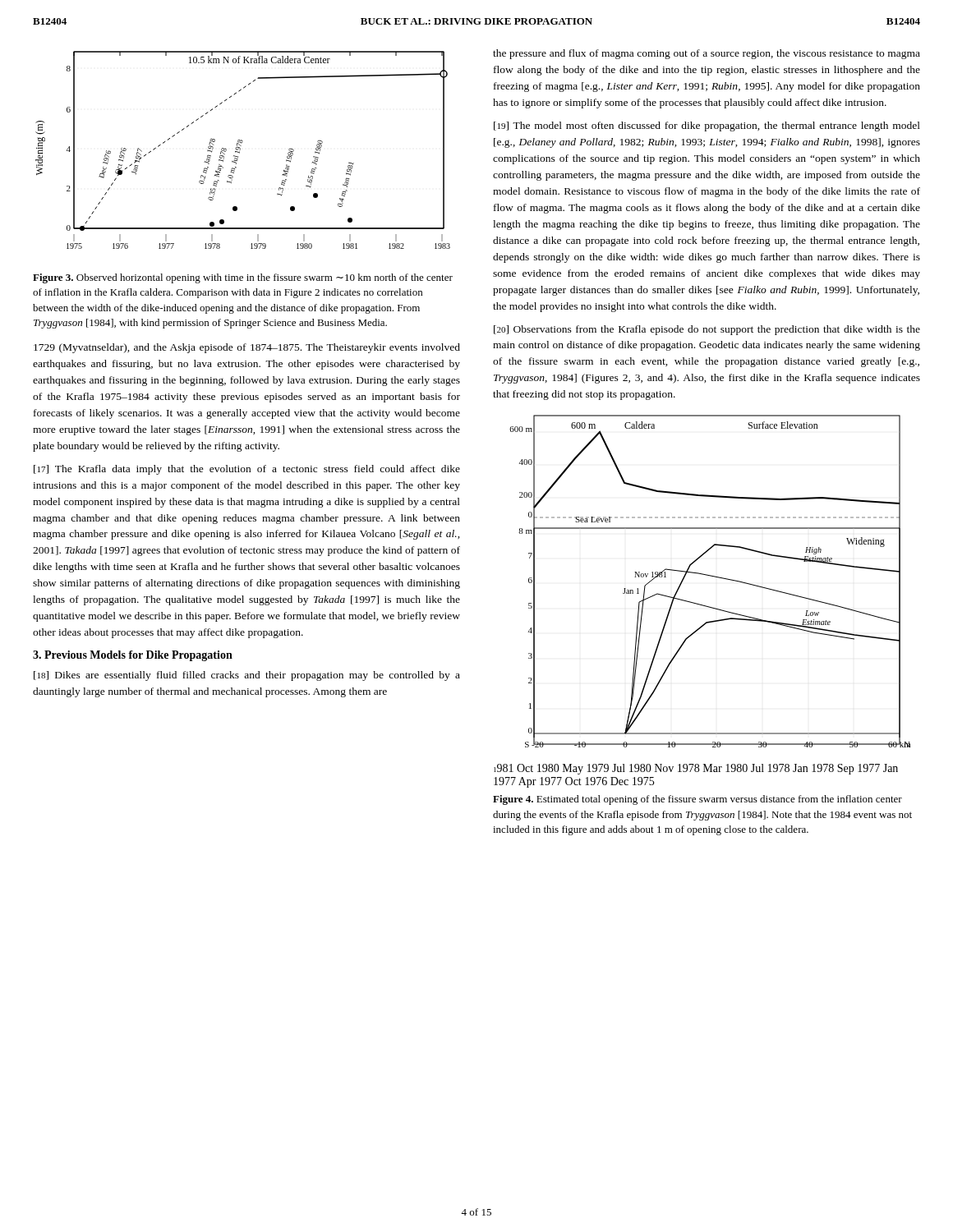Click on the text block that reads "[18] Dikes are essentially fluid"

coord(246,683)
